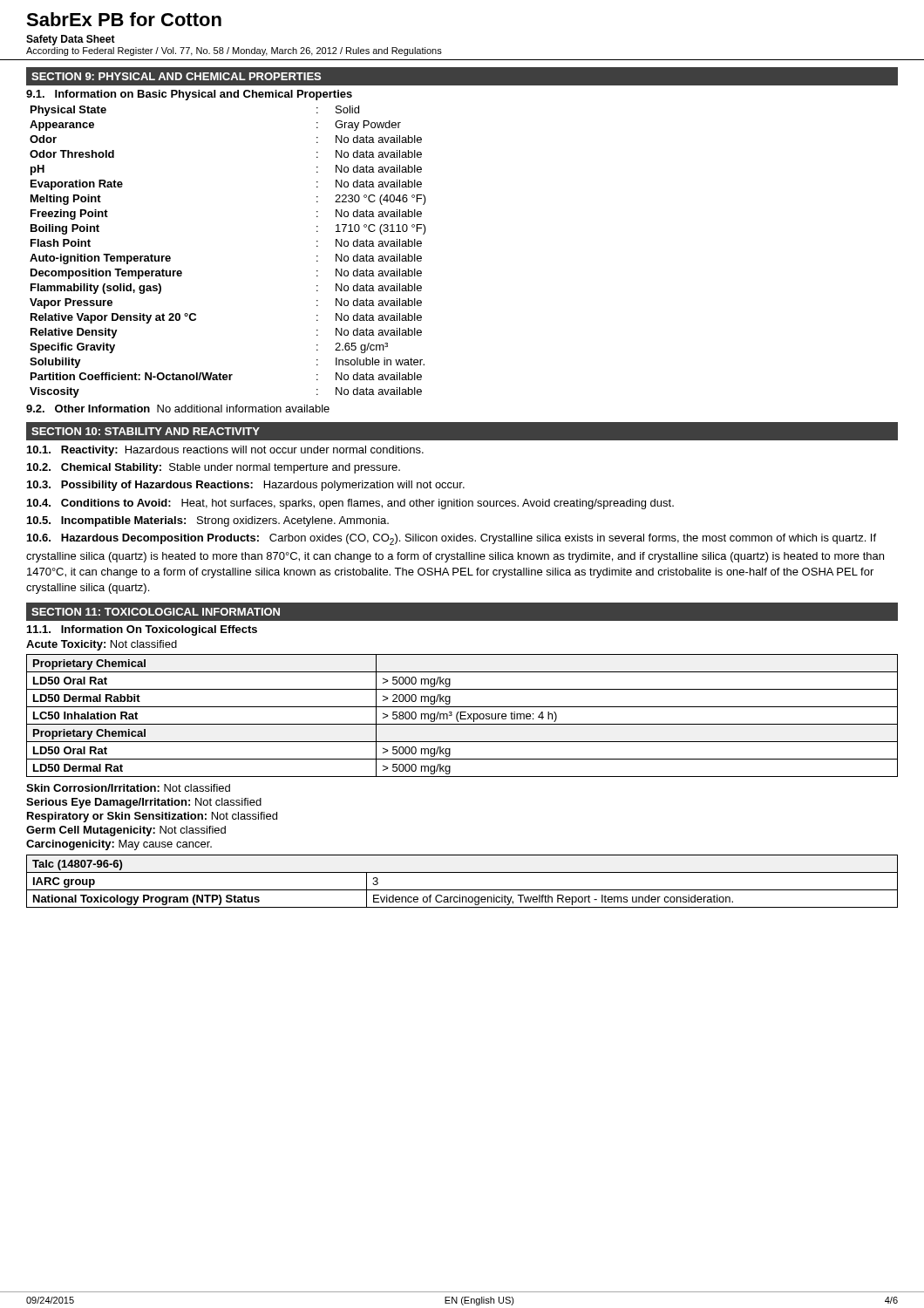The height and width of the screenshot is (1308, 924).
Task: Click on the text block starting "11.1. Information On Toxicological Effects"
Action: point(142,629)
